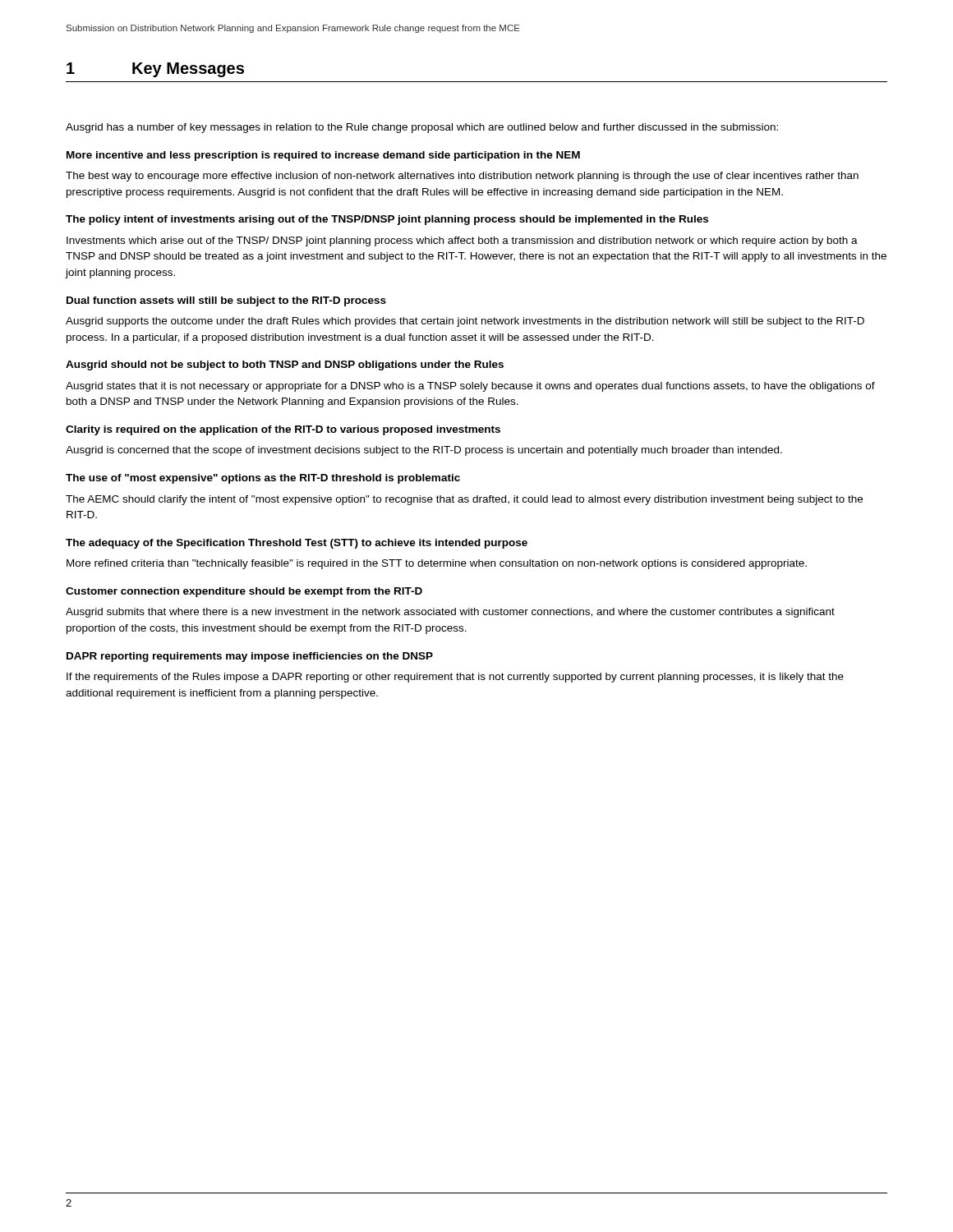Locate the text starting "Ausgrid submits that where there is a new"
This screenshot has width=953, height=1232.
(450, 620)
